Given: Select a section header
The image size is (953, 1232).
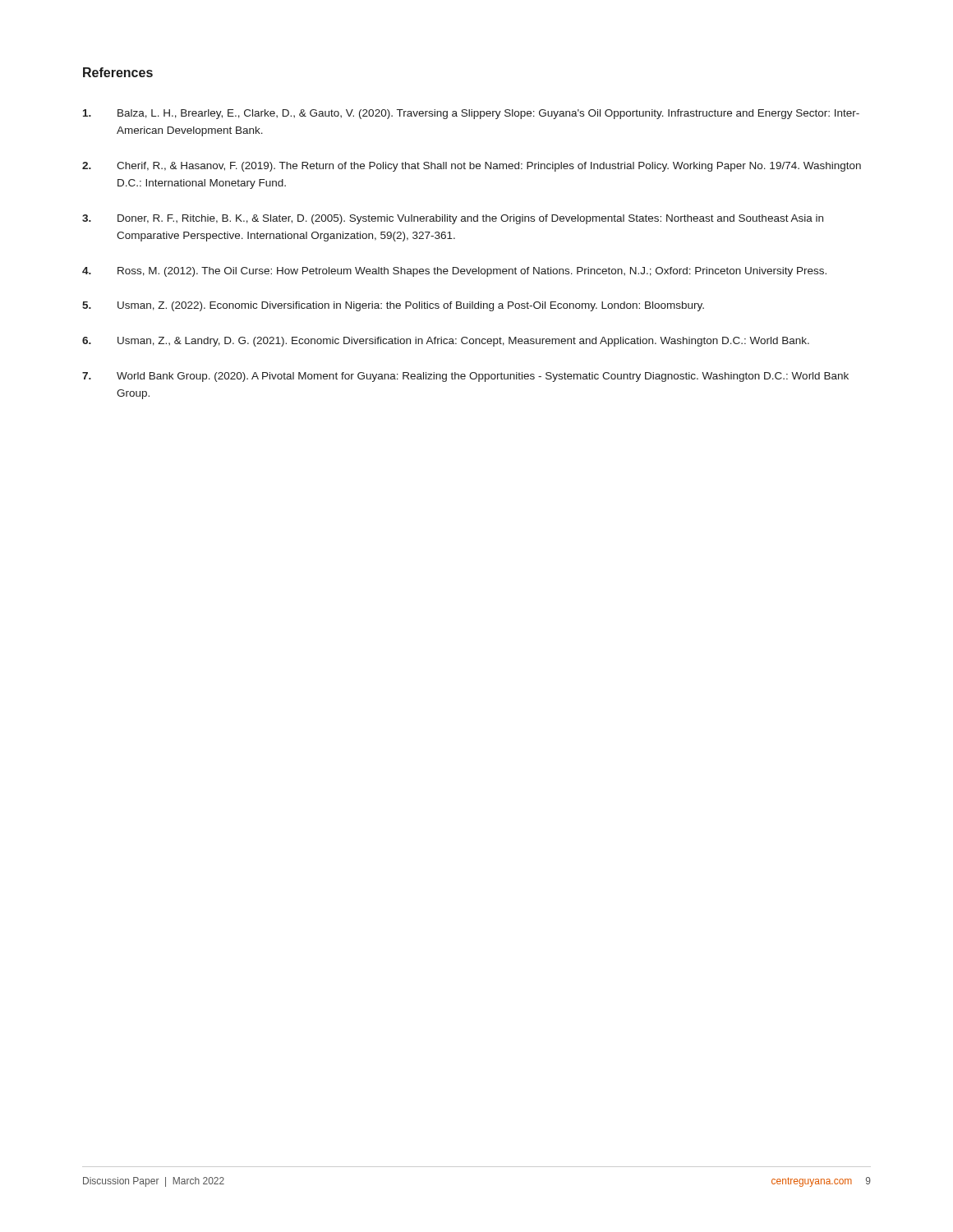Looking at the screenshot, I should 118,73.
